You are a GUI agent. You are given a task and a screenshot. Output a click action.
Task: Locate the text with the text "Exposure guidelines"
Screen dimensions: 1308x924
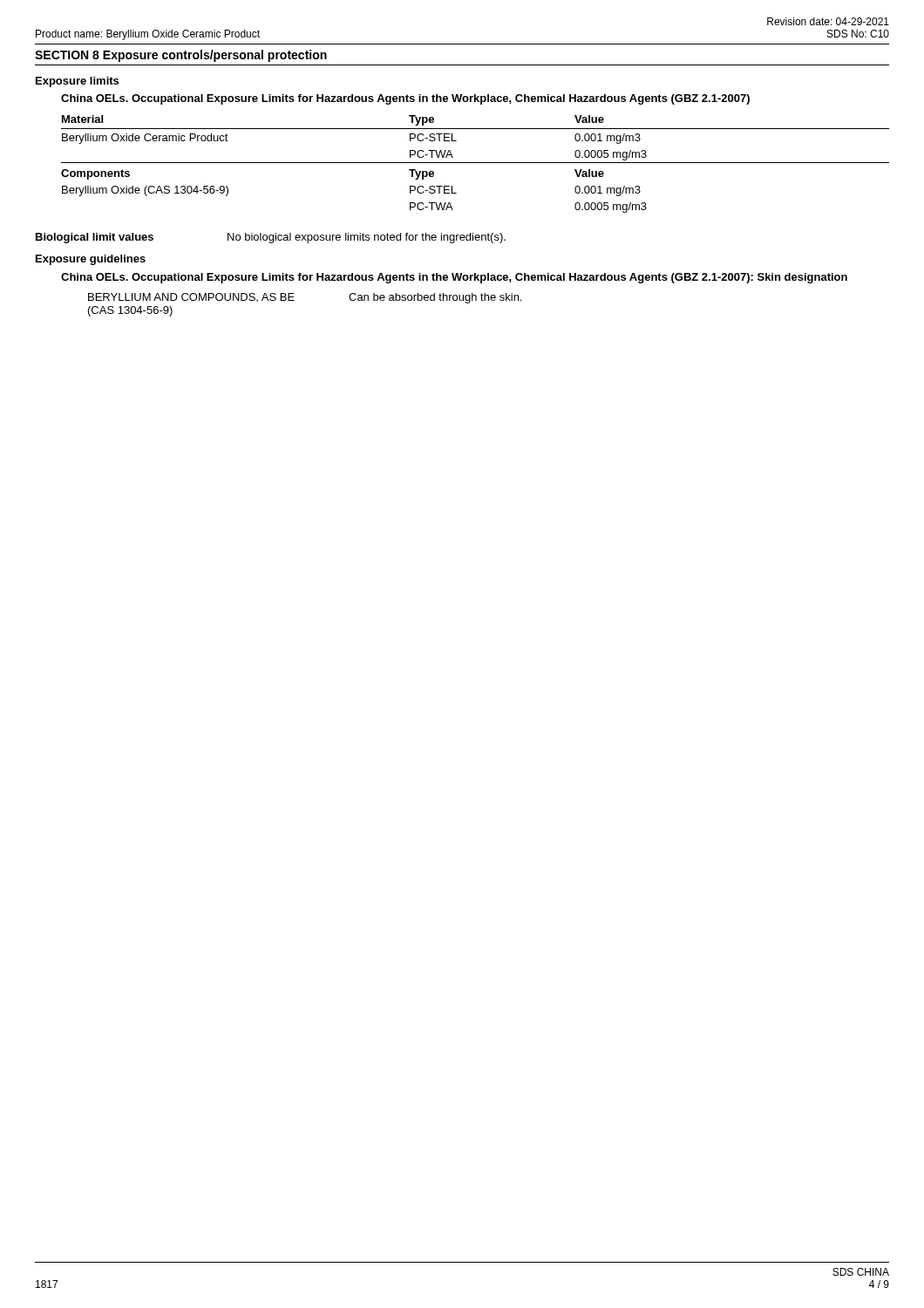pos(90,259)
